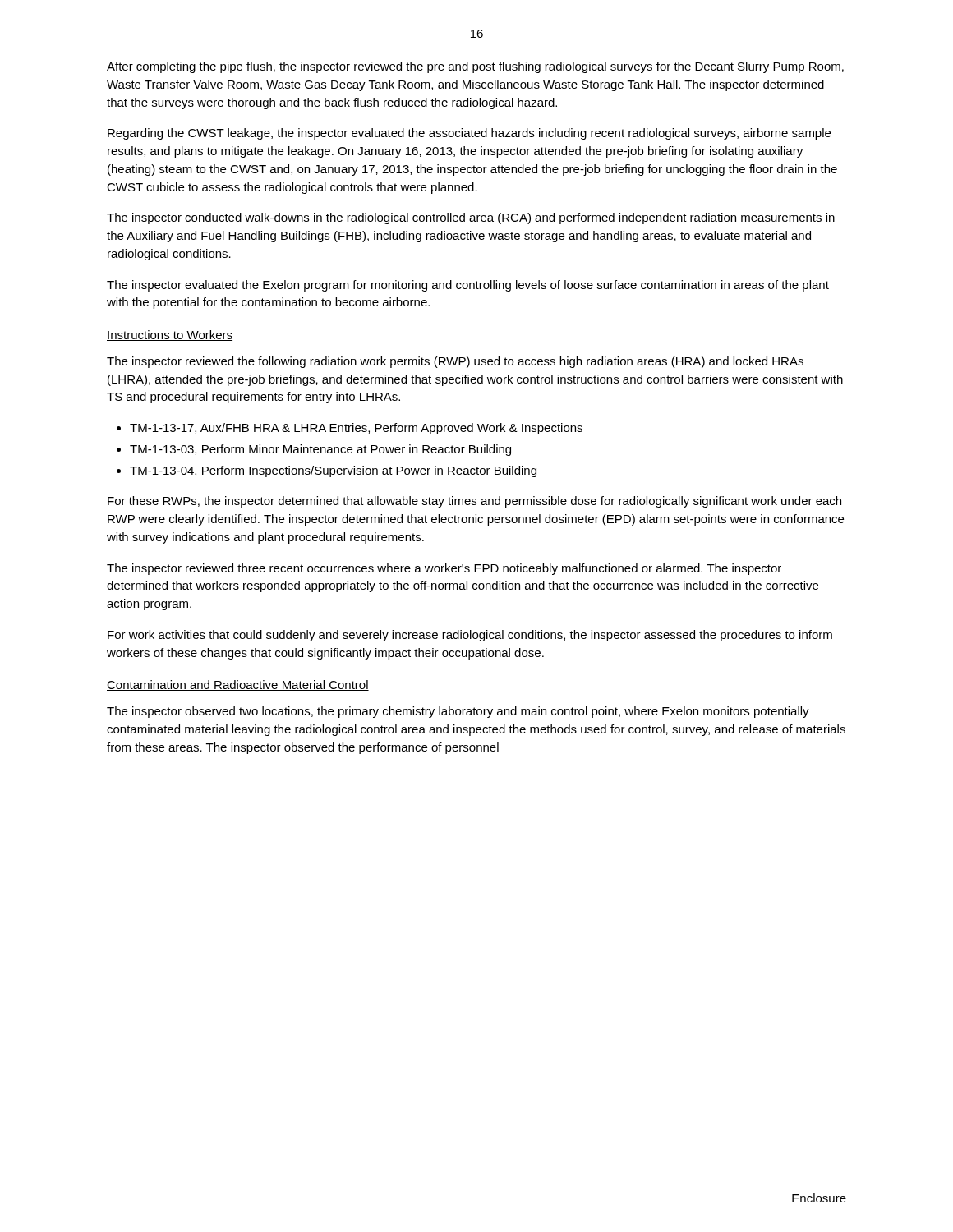Locate the text block containing "Regarding the CWST leakage, the inspector evaluated the"
The width and height of the screenshot is (953, 1232).
tap(472, 160)
